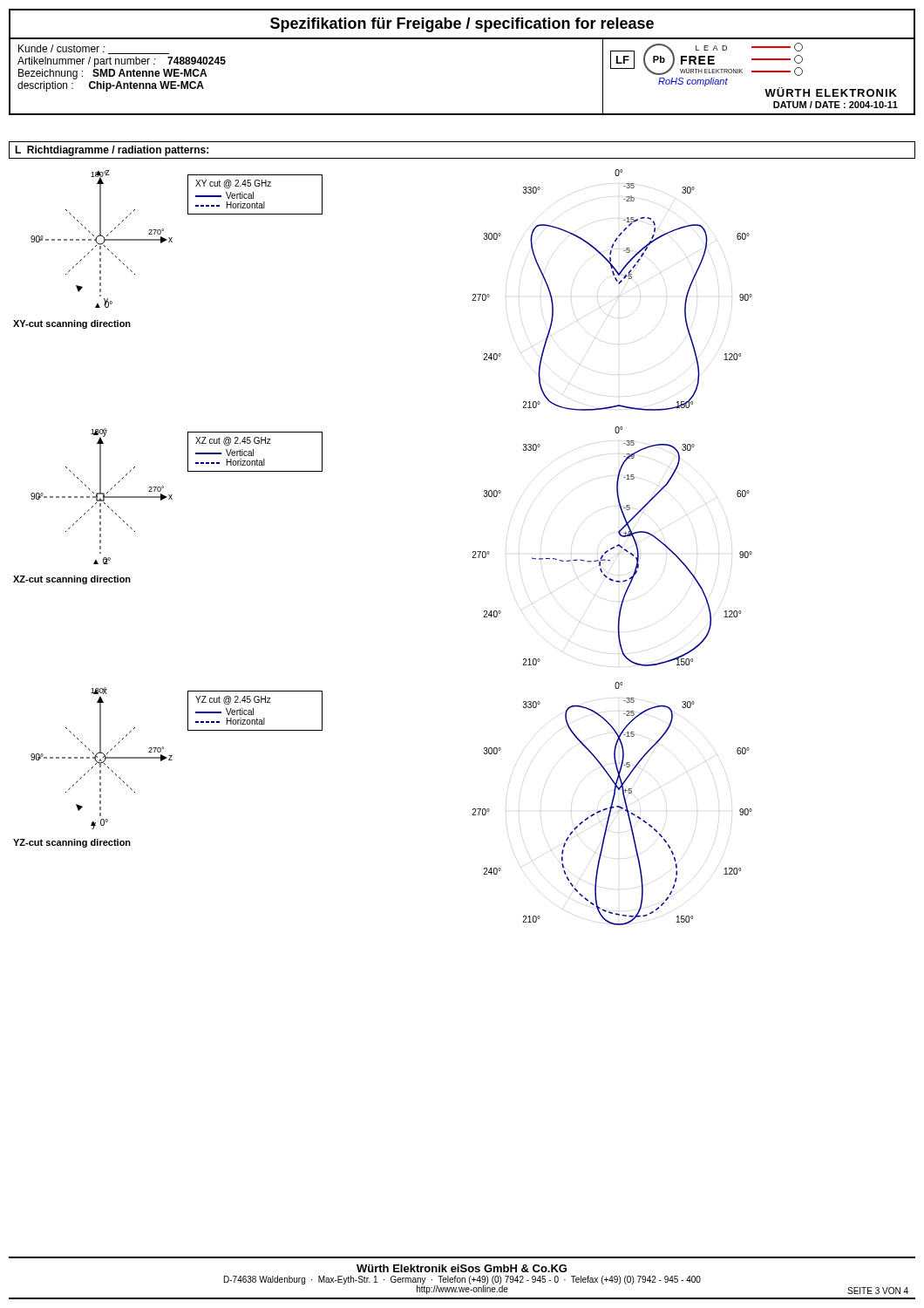Locate the title that reads "Spezifikation für Freigabe / specification for"
The height and width of the screenshot is (1308, 924).
462,62
